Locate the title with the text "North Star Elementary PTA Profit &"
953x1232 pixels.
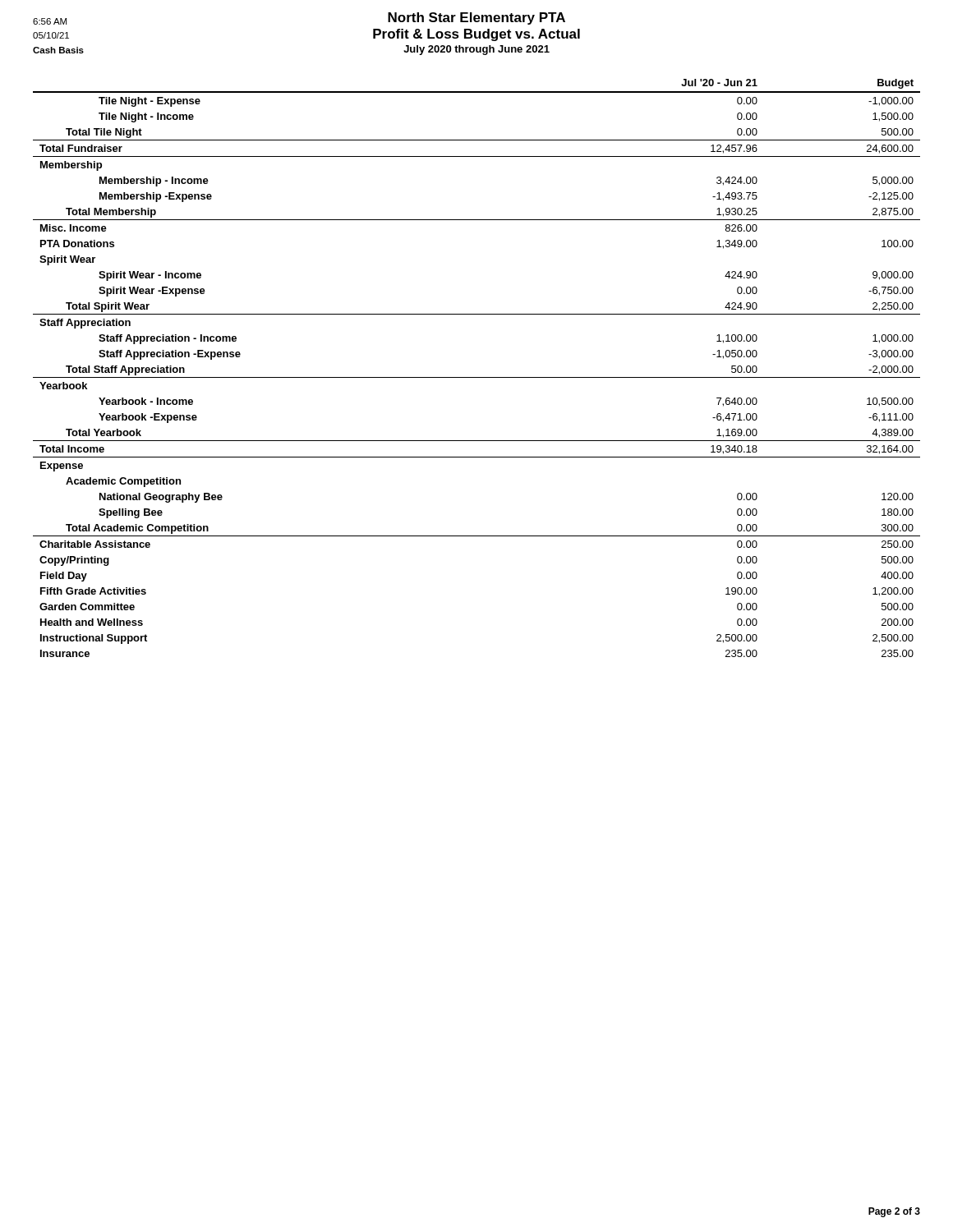[x=476, y=32]
